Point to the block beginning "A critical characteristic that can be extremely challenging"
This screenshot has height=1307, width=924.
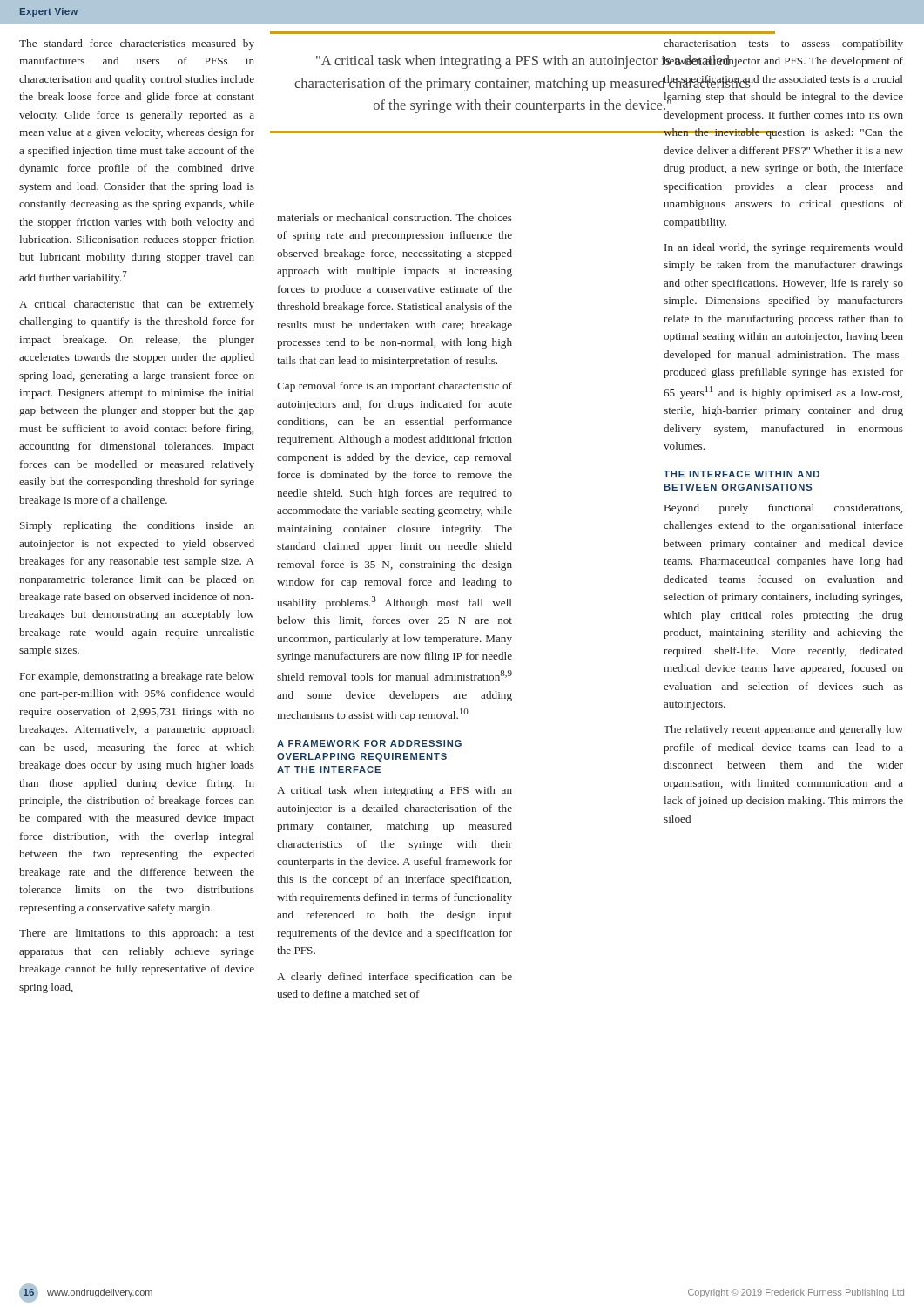(x=137, y=402)
